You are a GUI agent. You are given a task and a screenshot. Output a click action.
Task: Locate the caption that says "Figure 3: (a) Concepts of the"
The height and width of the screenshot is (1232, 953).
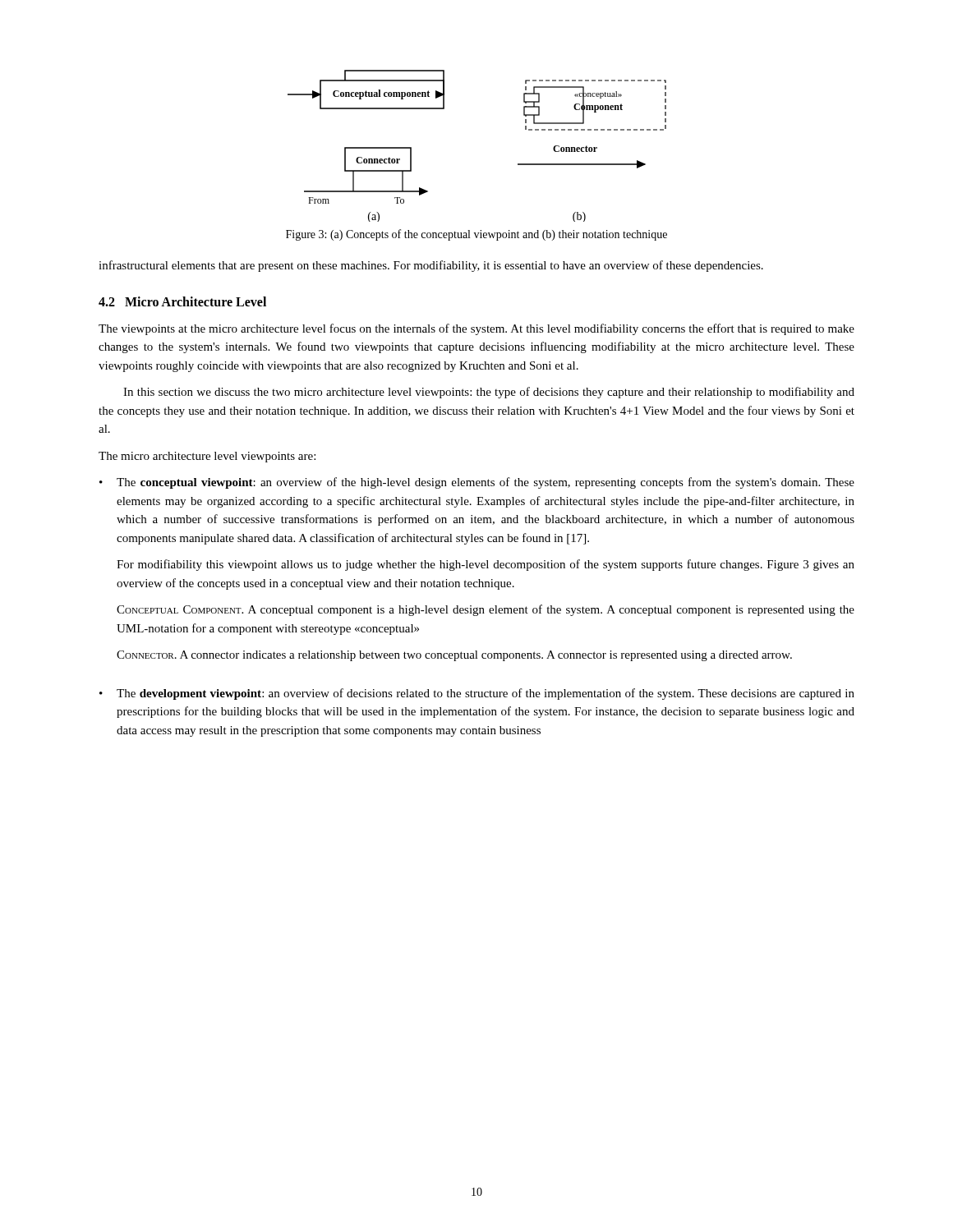(476, 234)
